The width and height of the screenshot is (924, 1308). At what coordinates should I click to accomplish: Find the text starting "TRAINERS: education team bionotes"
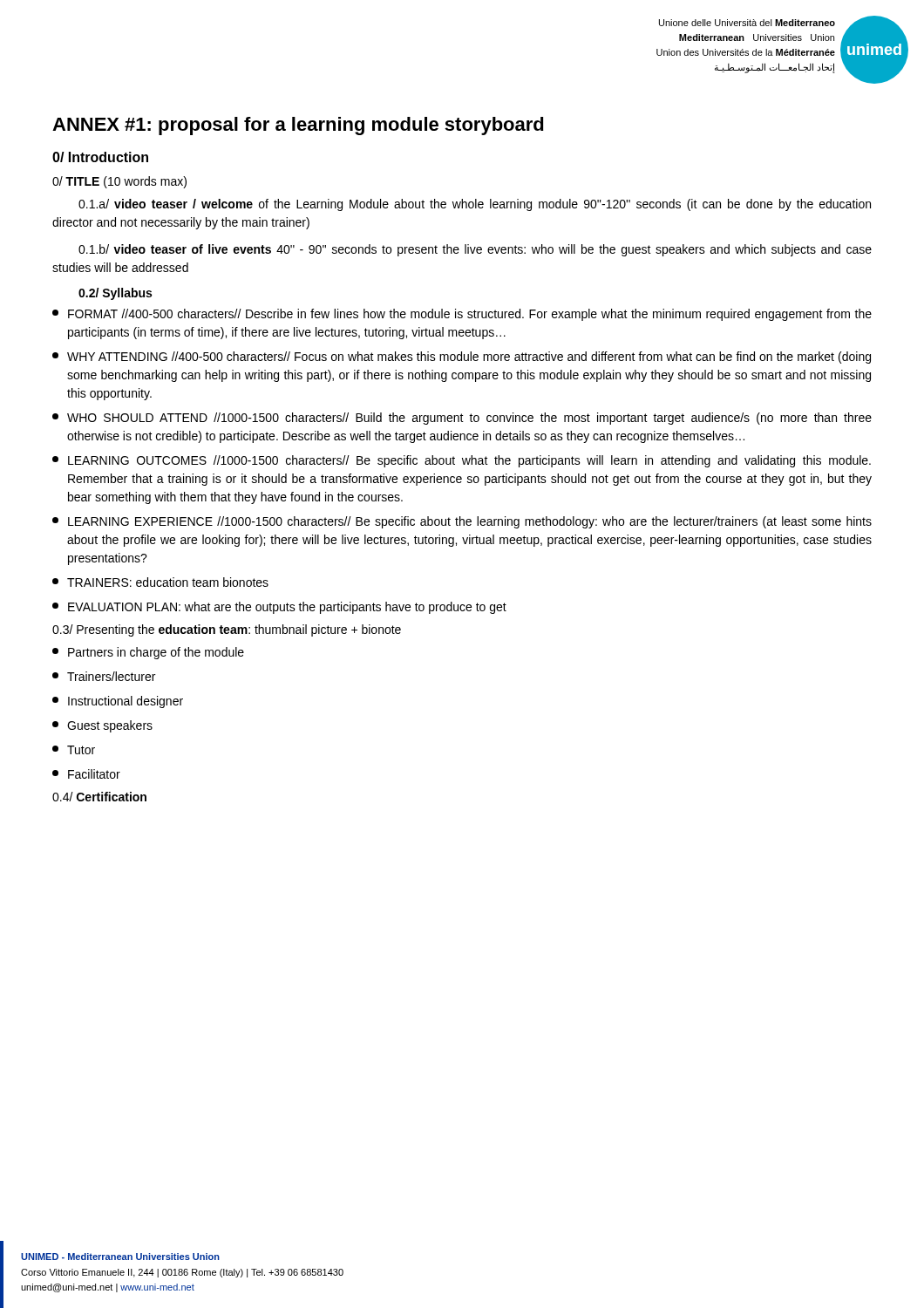coord(160,582)
